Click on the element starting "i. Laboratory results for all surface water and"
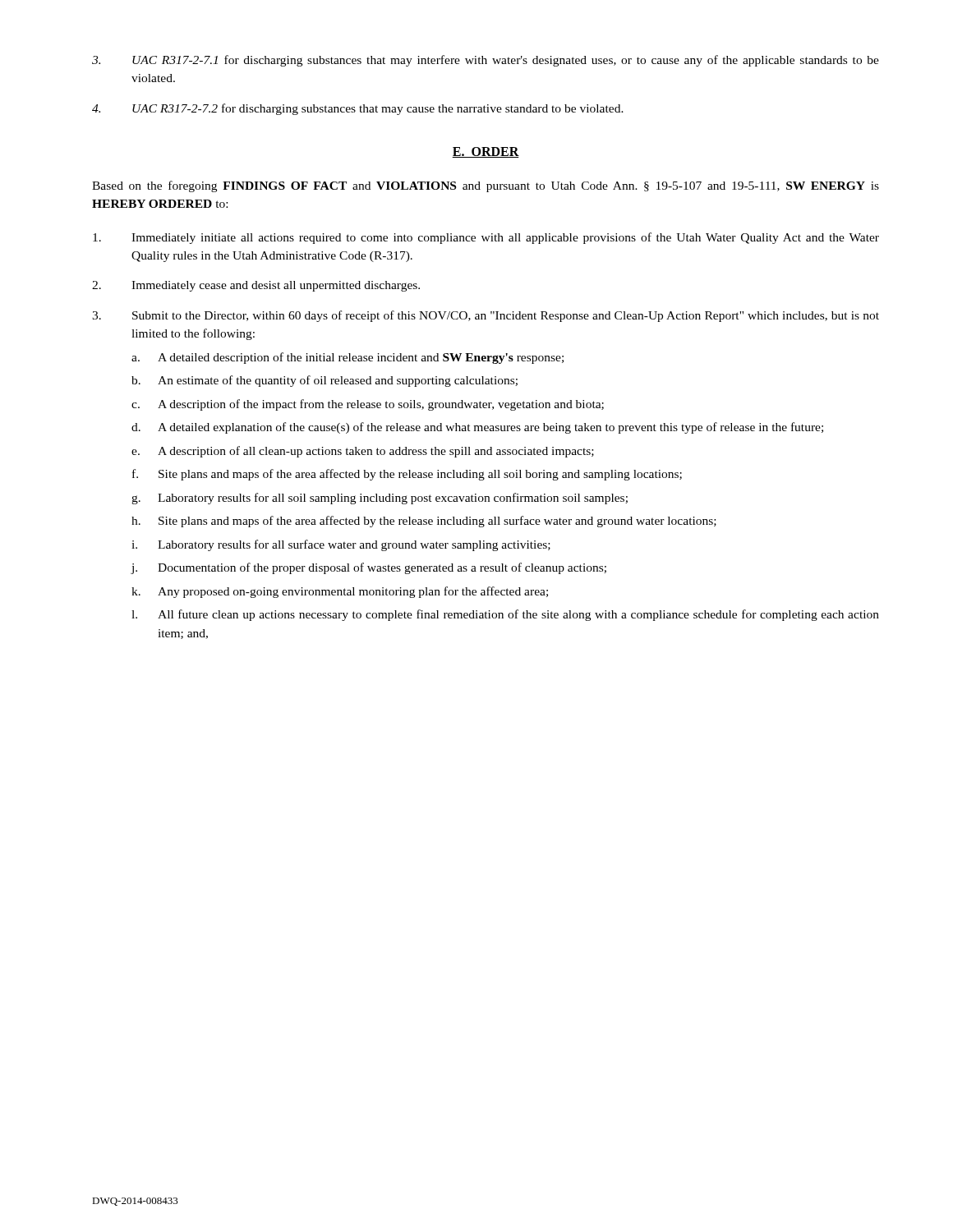953x1232 pixels. (x=505, y=544)
